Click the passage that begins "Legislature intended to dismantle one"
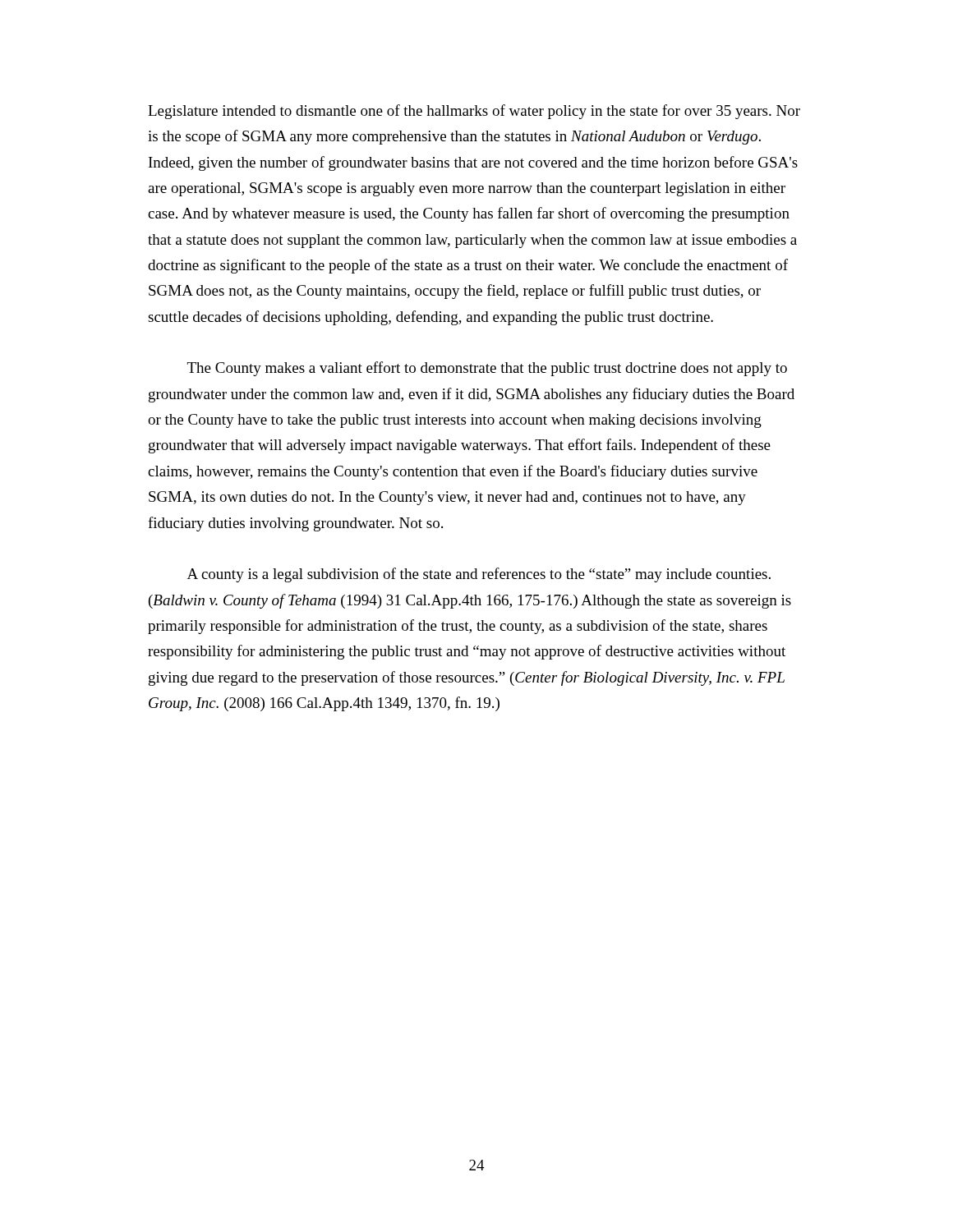This screenshot has width=953, height=1232. click(476, 214)
